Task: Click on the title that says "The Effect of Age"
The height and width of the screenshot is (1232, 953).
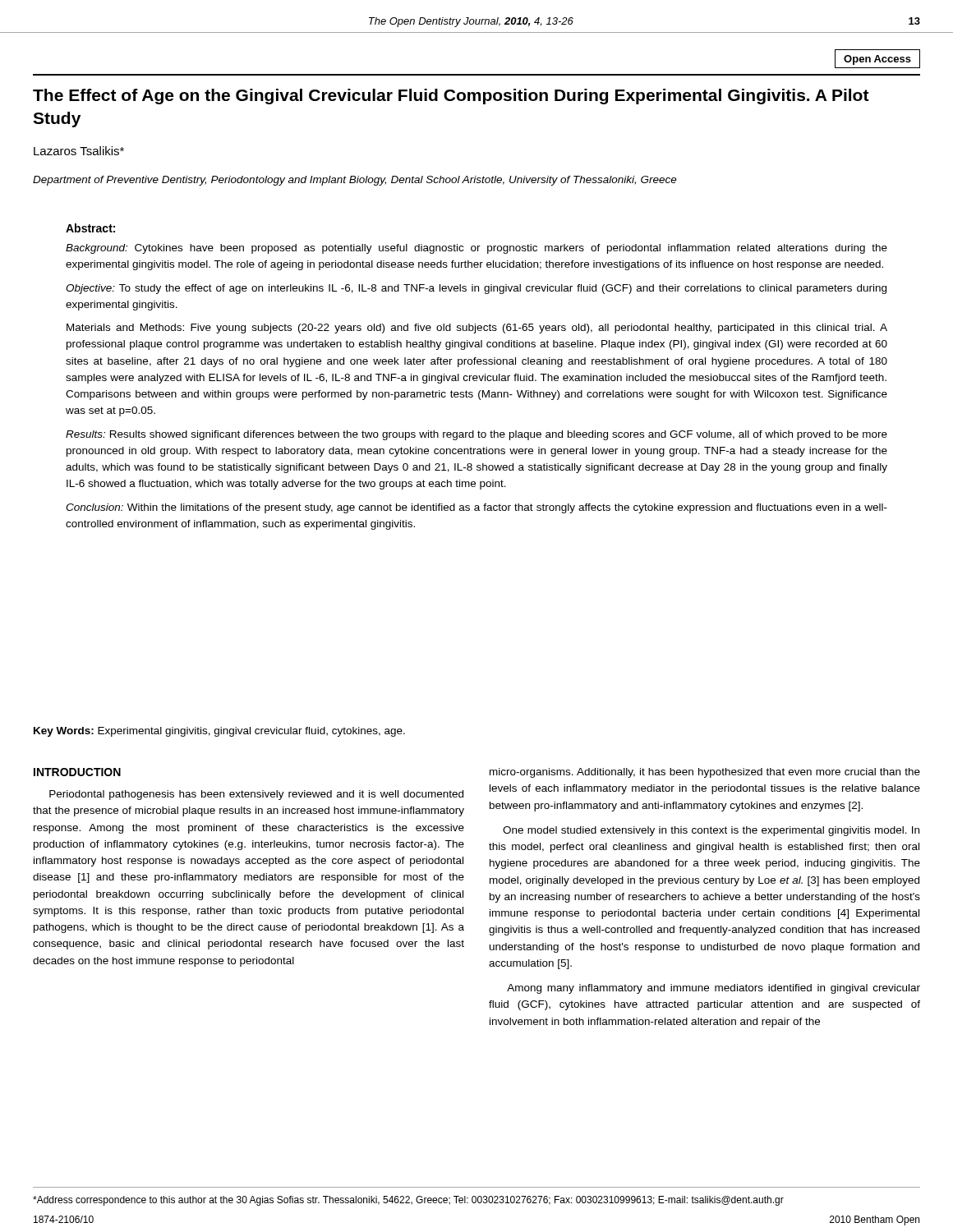Action: tap(451, 107)
